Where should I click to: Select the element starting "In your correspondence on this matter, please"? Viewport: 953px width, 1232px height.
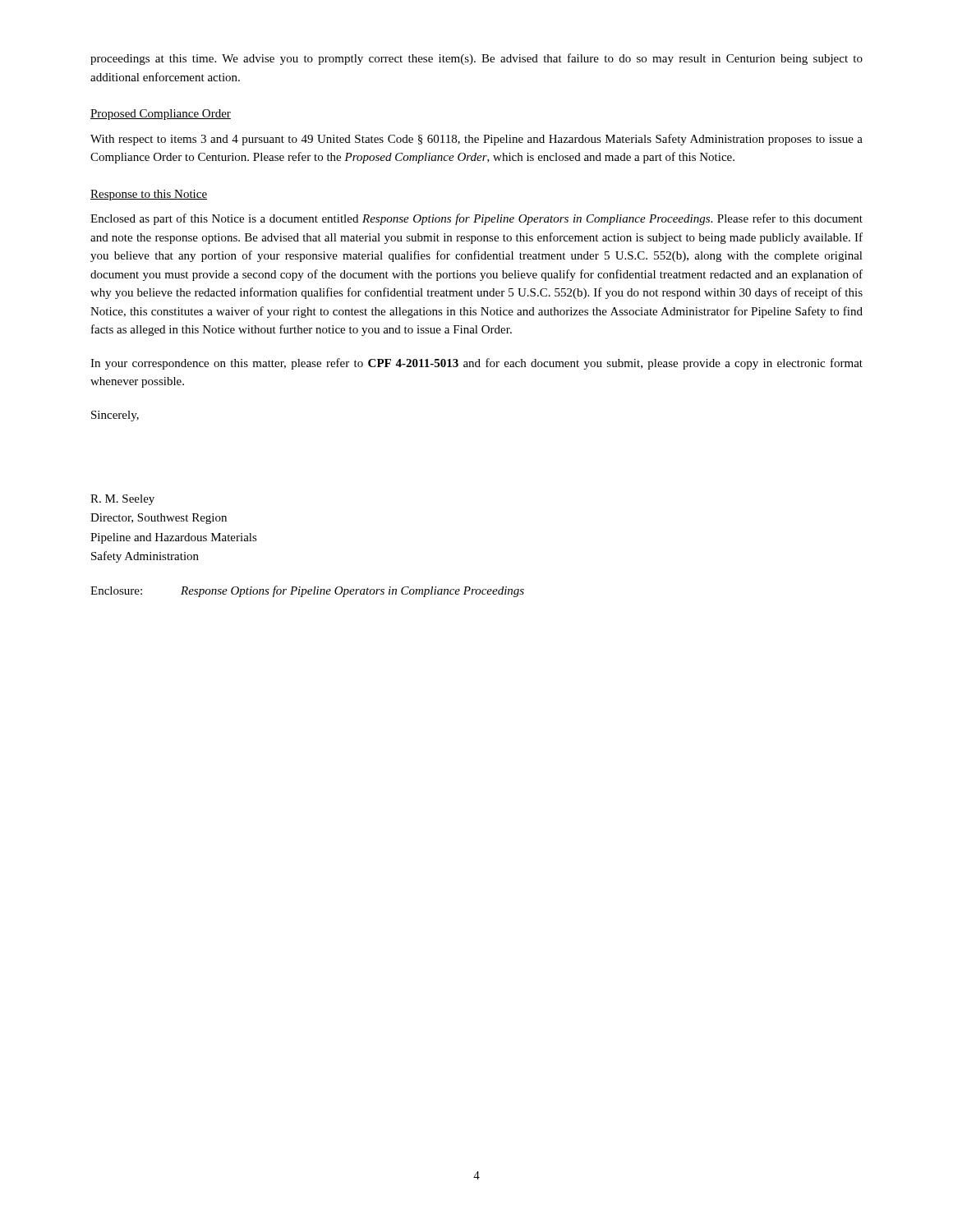pos(476,372)
